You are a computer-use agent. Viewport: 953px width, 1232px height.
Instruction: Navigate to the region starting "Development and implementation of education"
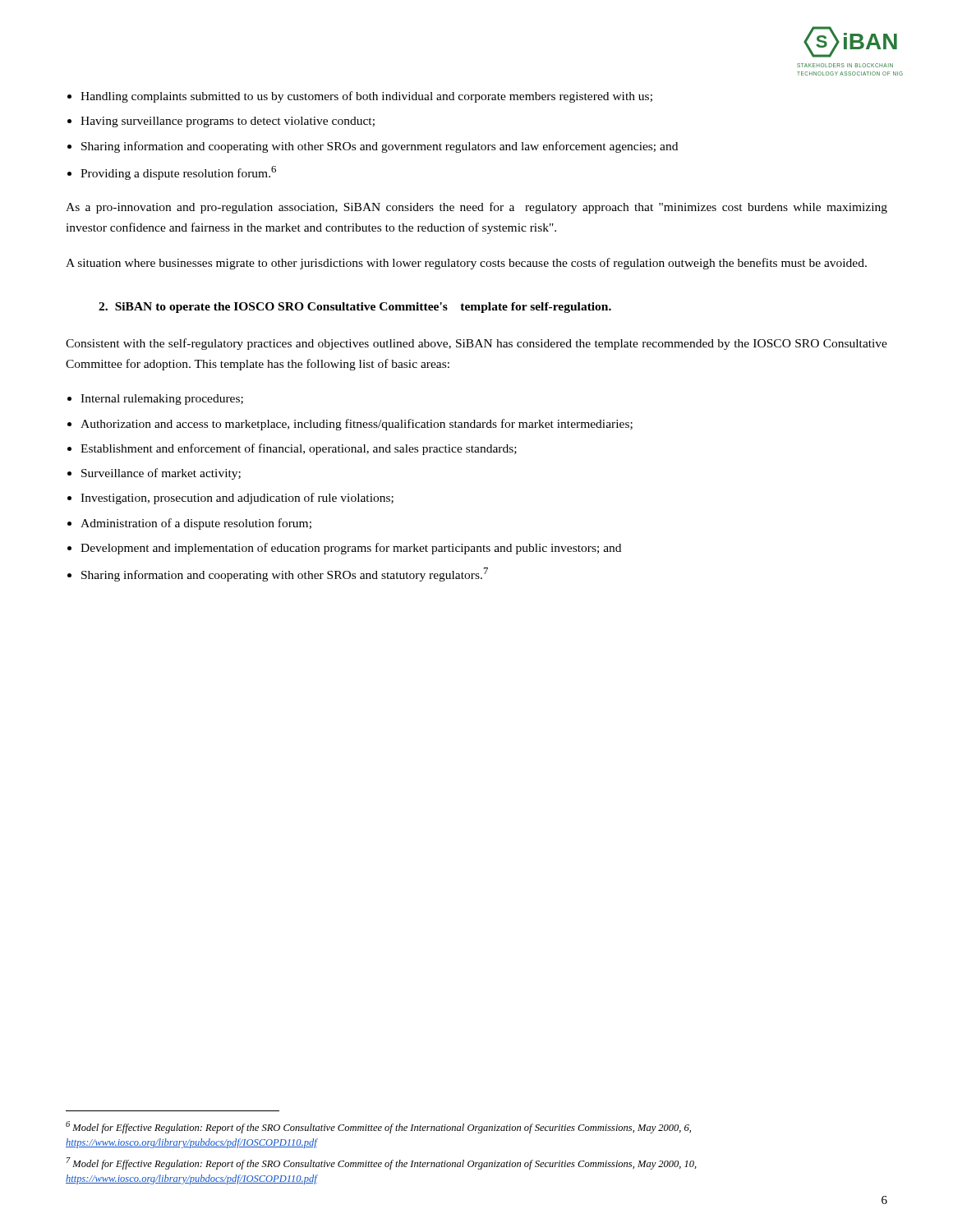click(x=351, y=547)
